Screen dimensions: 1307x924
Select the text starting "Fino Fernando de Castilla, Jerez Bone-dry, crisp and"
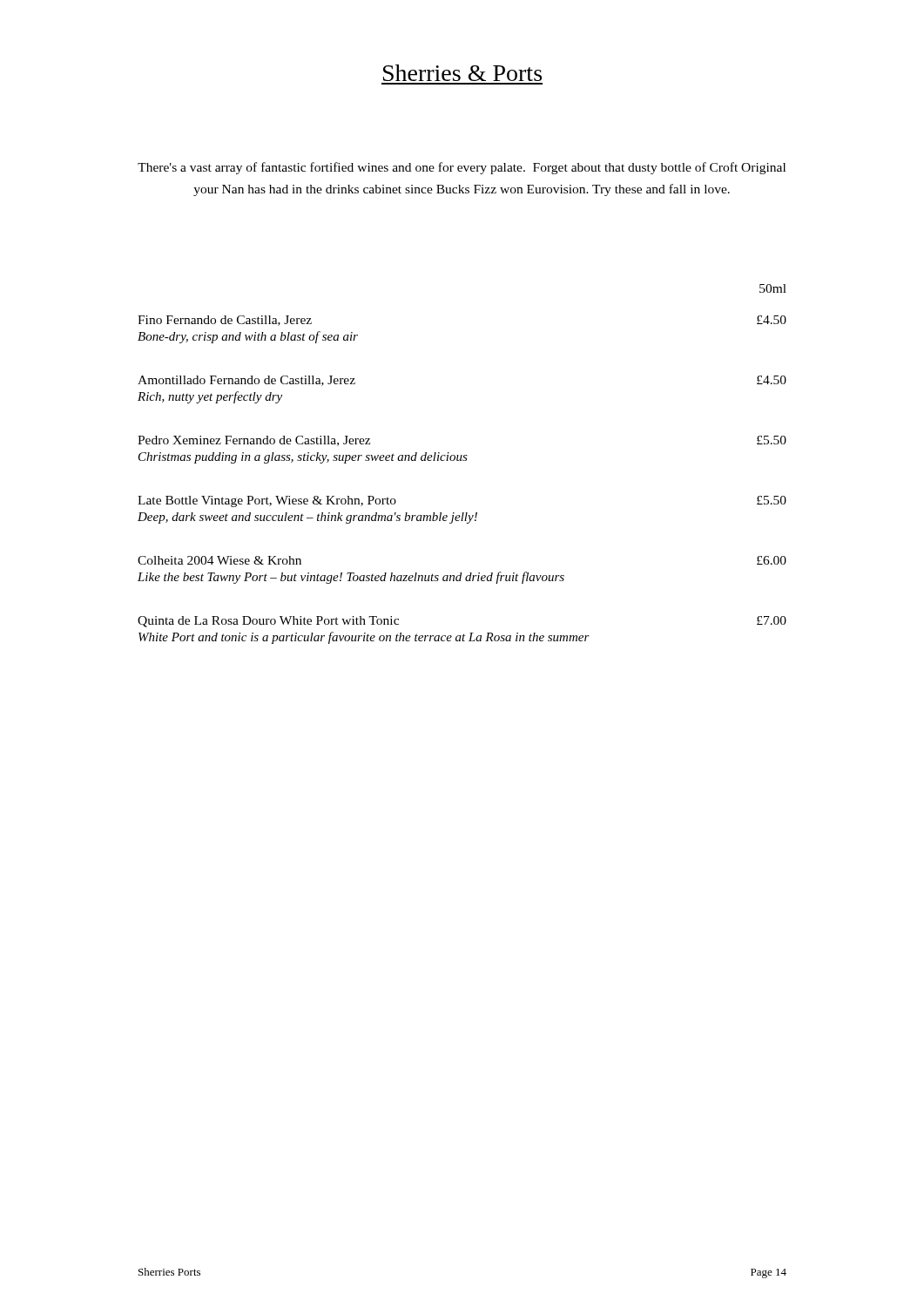(222, 320)
